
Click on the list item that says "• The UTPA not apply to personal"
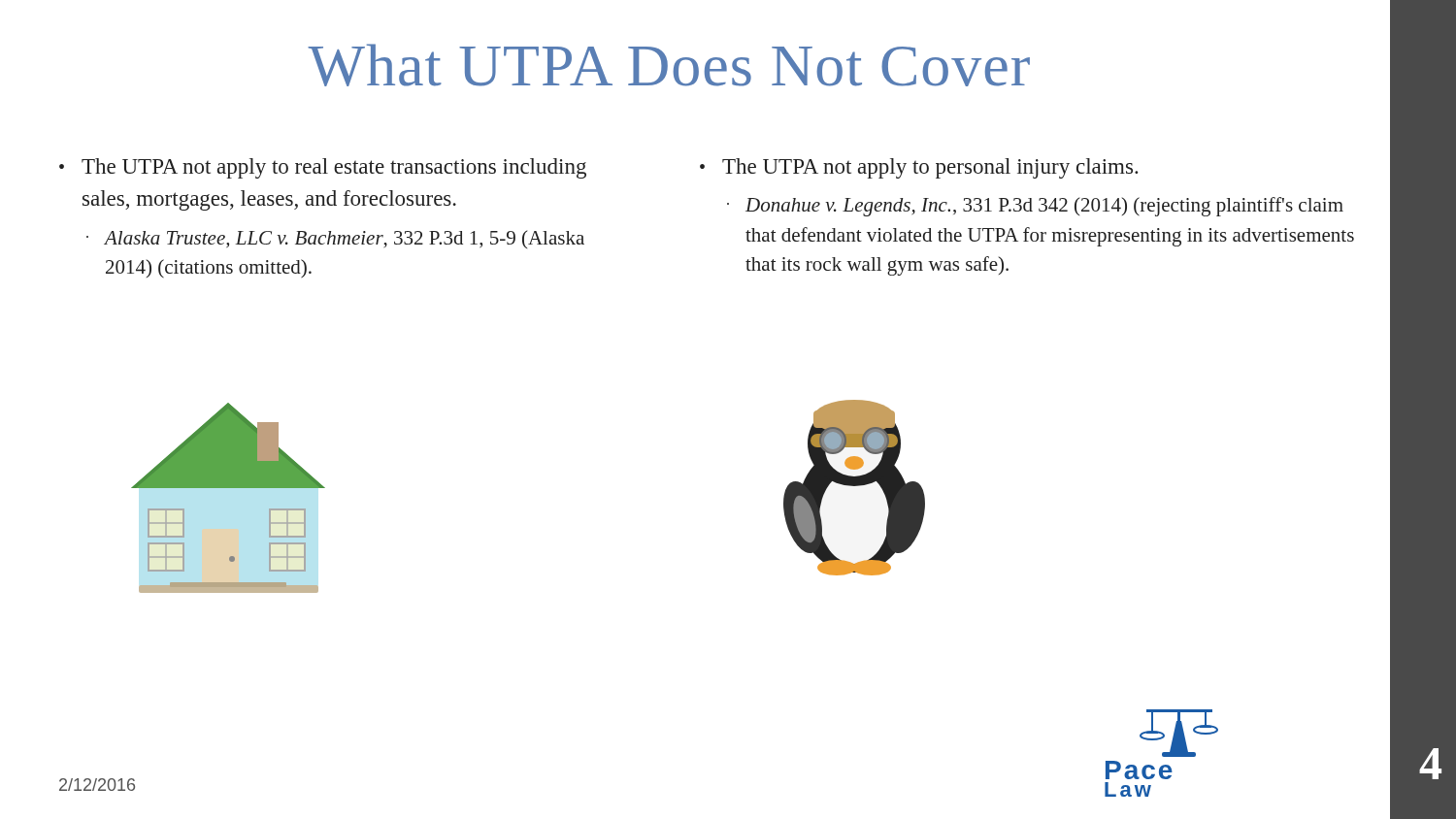click(x=919, y=167)
